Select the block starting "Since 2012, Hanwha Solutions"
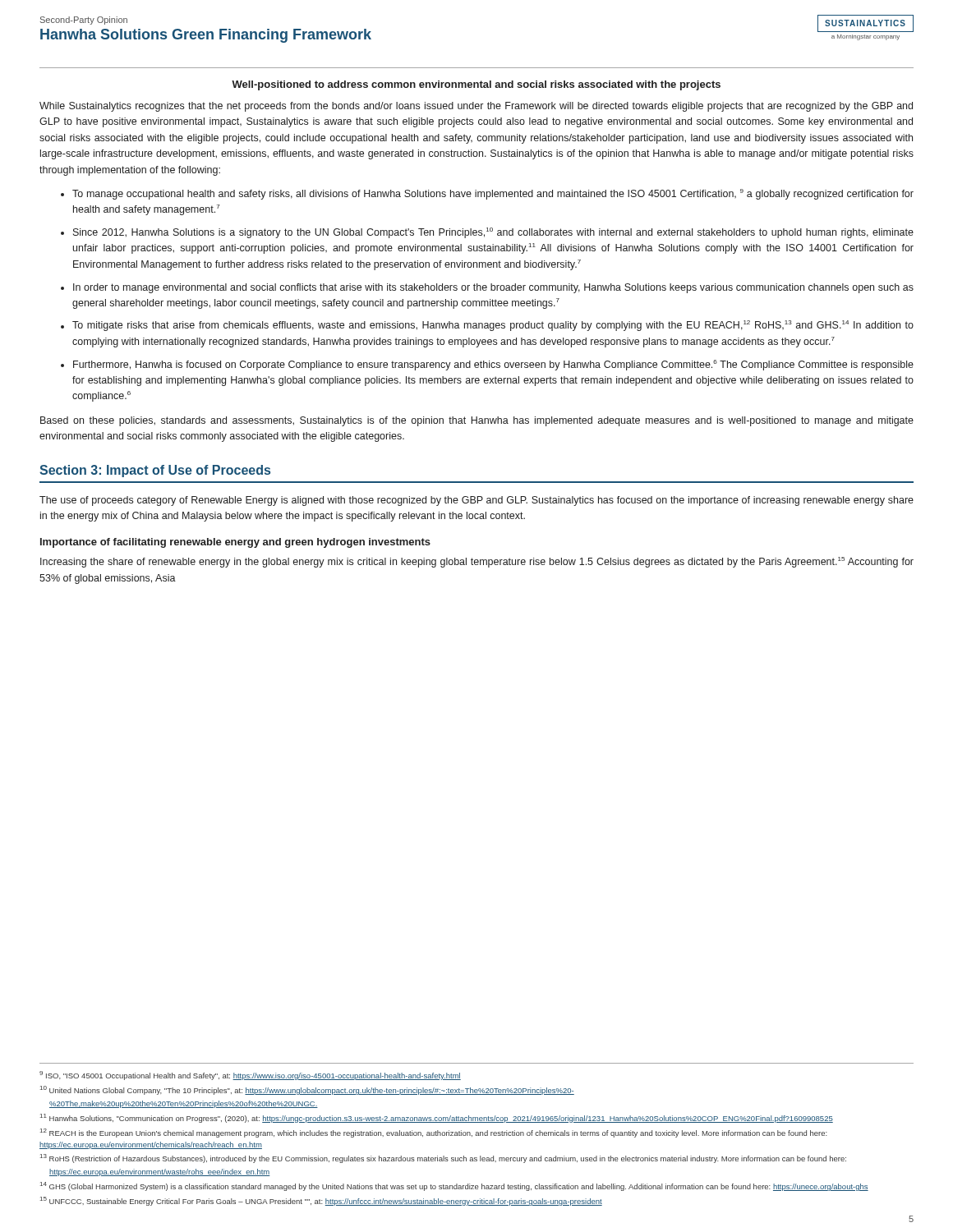 point(493,248)
